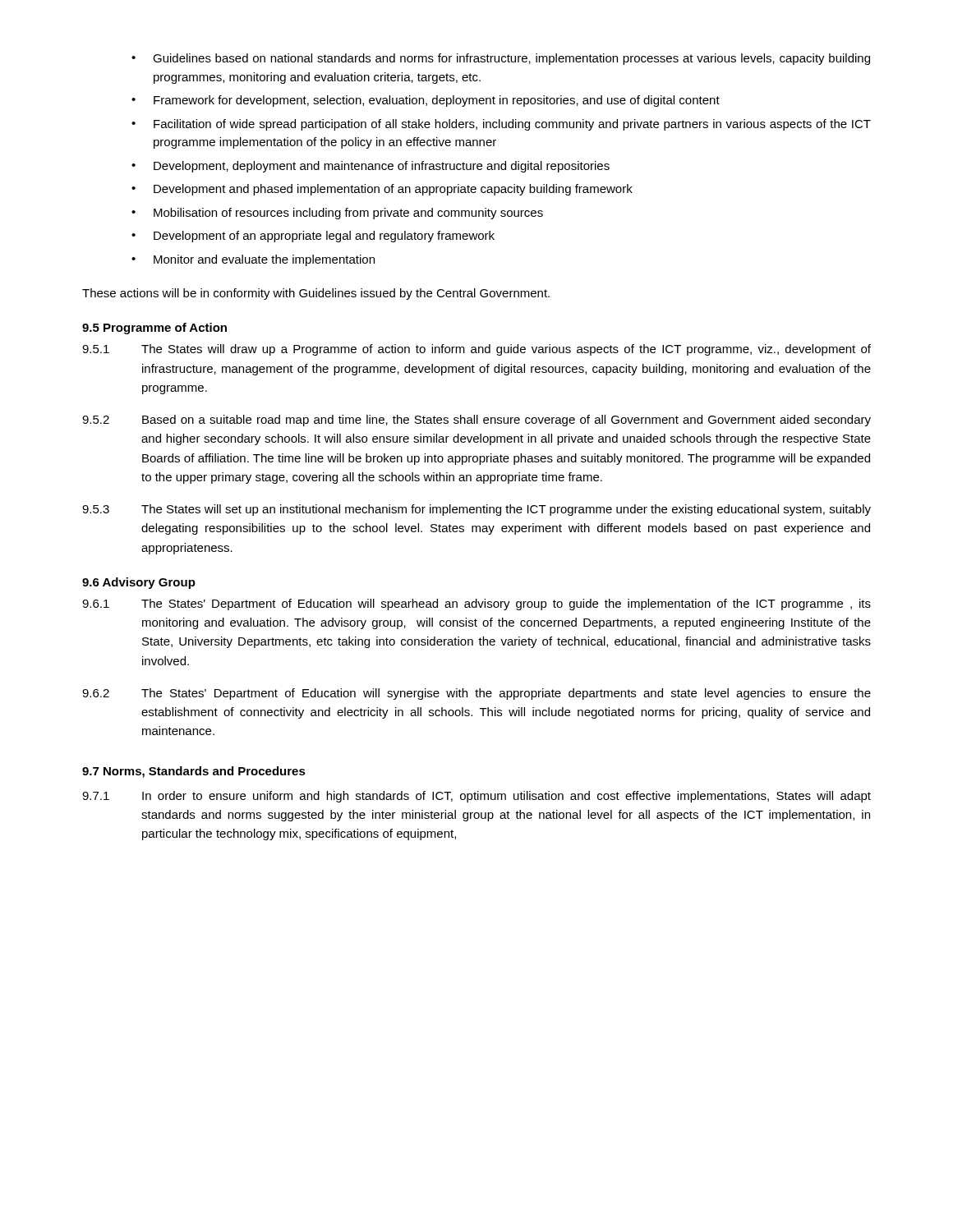Locate the text block with the text "5.1 The States will draw"

(476, 368)
